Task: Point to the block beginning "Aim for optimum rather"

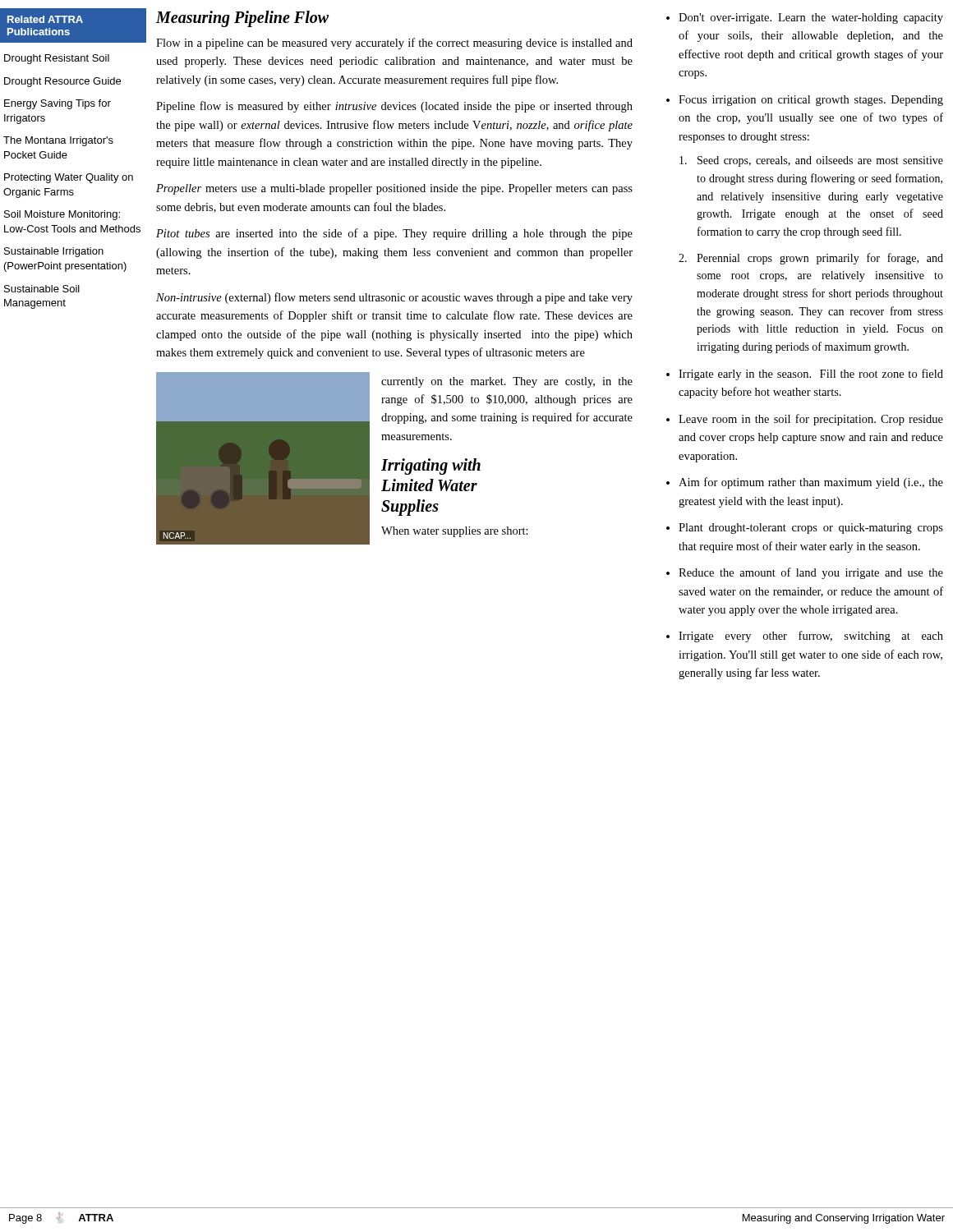Action: (811, 492)
